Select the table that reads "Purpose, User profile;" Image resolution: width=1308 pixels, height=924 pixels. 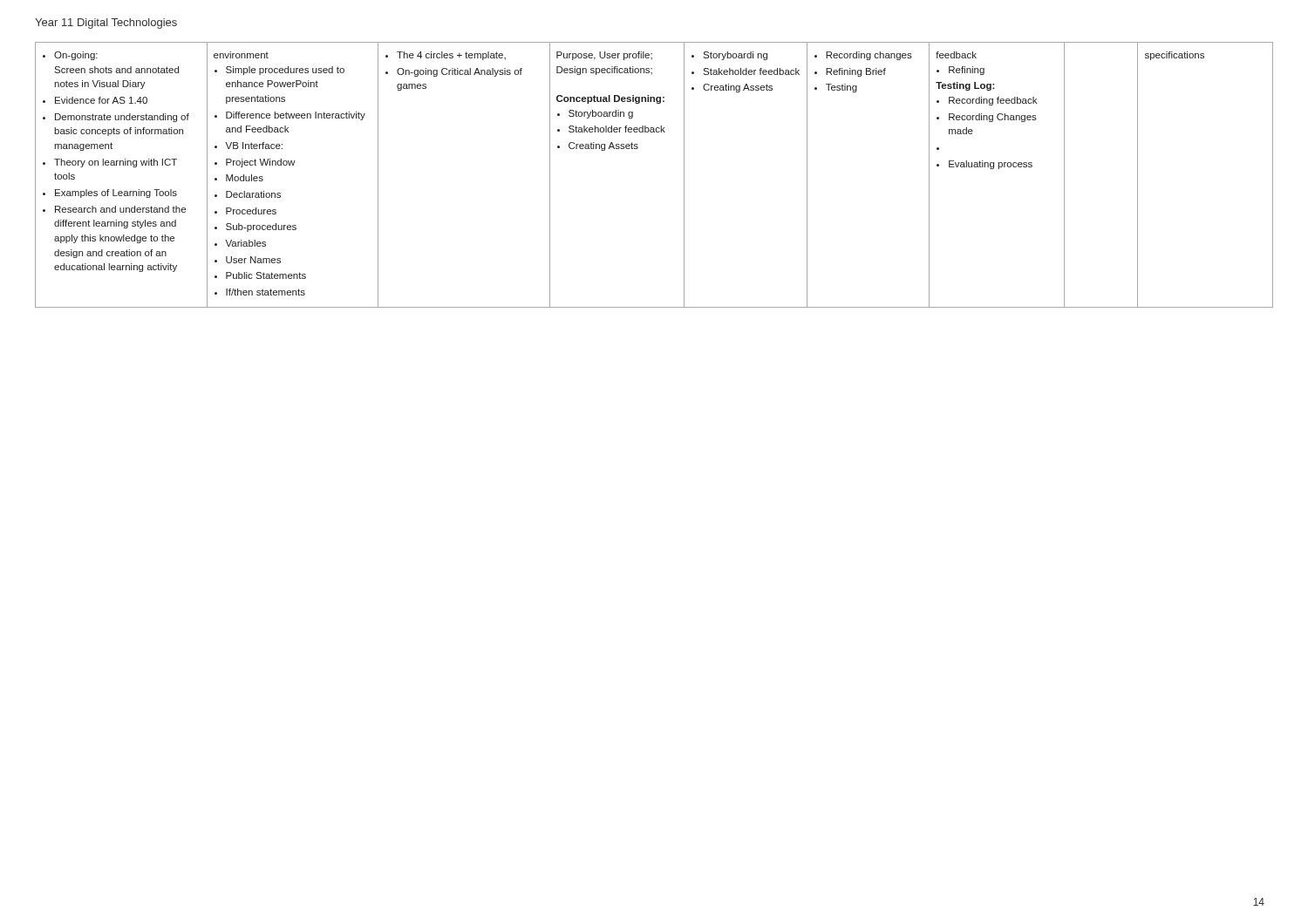tap(654, 175)
